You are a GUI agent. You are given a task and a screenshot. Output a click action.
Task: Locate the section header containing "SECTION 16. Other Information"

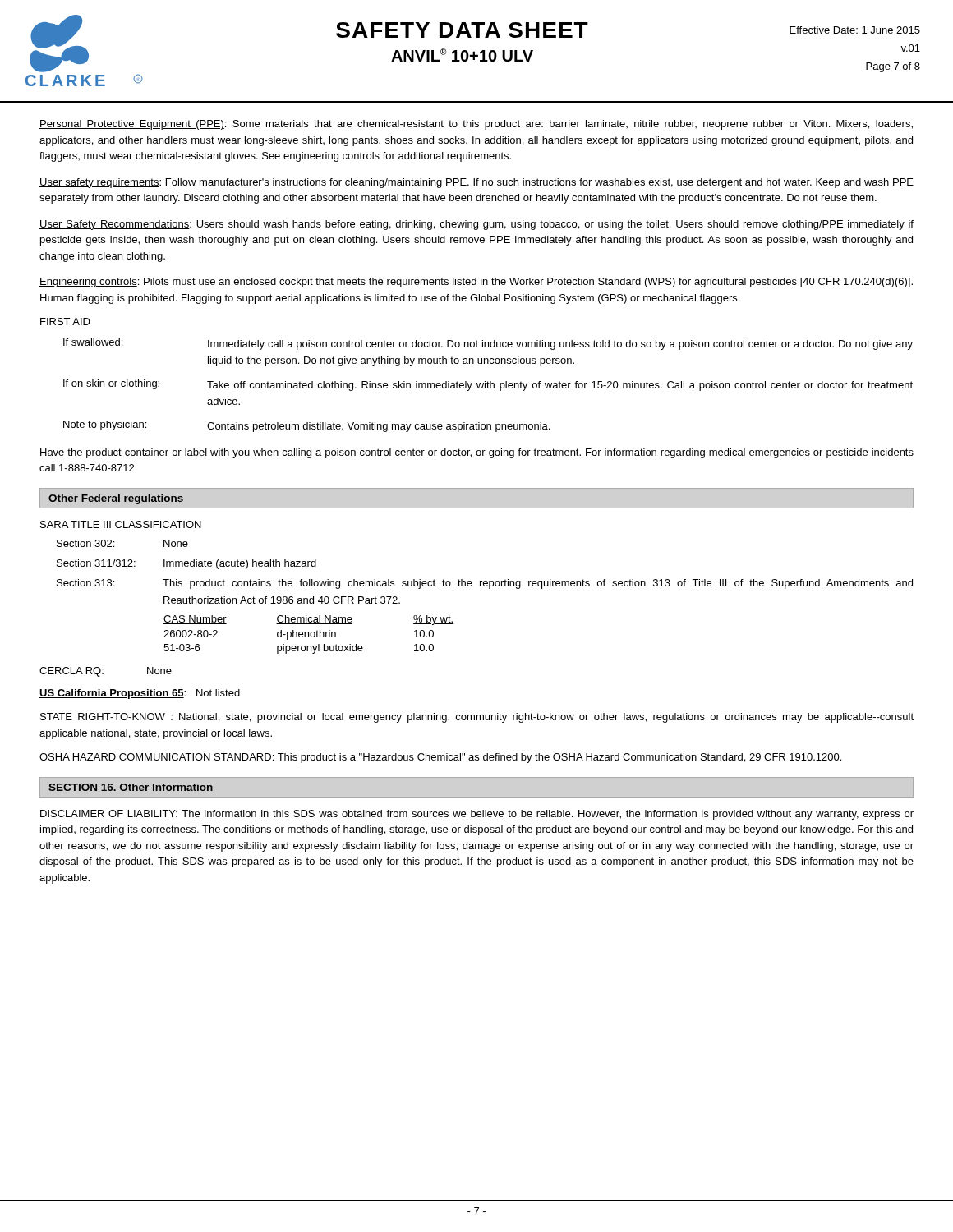point(131,787)
